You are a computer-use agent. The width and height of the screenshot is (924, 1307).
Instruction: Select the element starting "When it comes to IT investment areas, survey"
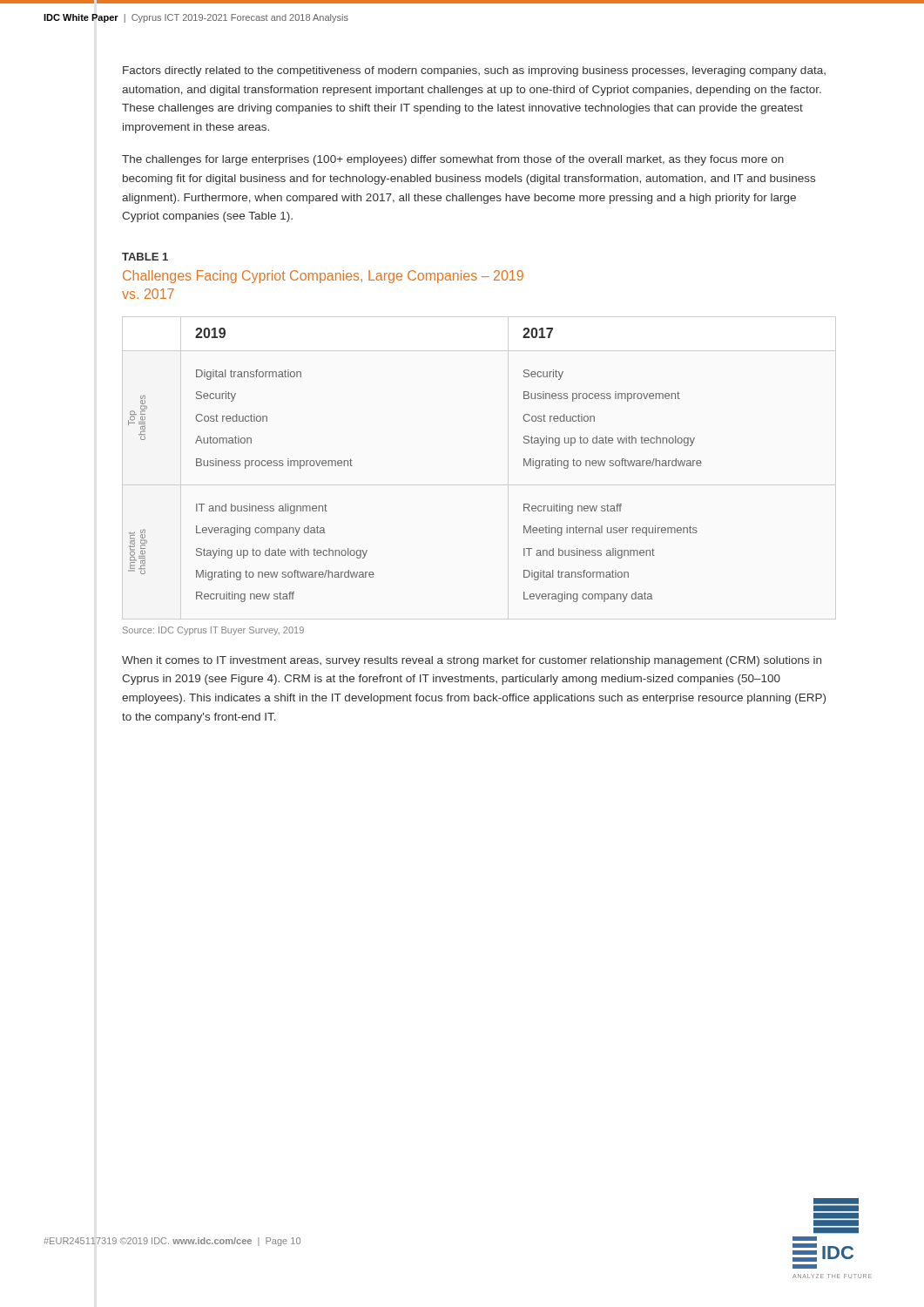[x=474, y=688]
